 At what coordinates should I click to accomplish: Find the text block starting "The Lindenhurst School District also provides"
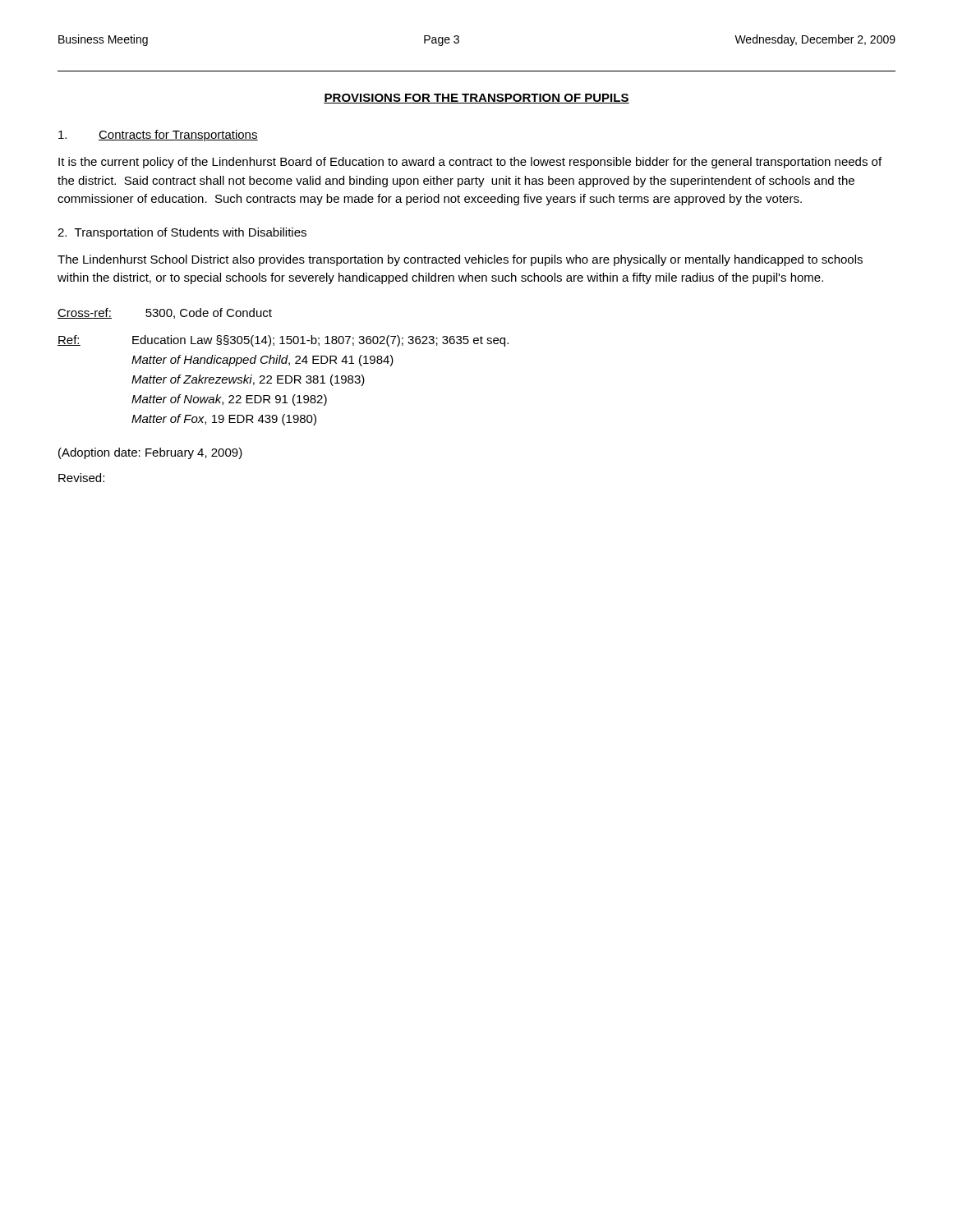click(x=460, y=268)
